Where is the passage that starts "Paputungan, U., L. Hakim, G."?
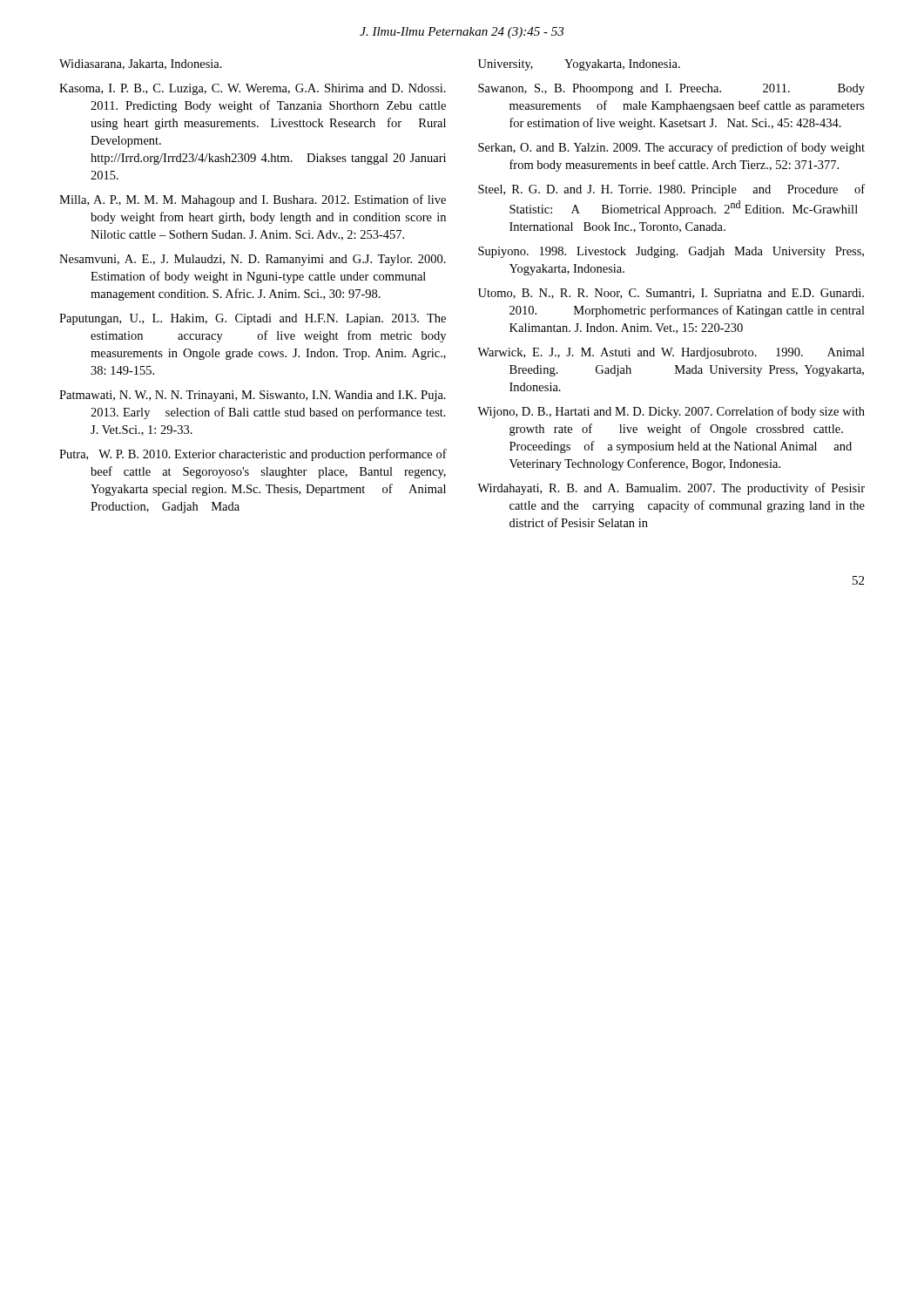This screenshot has height=1307, width=924. [253, 344]
